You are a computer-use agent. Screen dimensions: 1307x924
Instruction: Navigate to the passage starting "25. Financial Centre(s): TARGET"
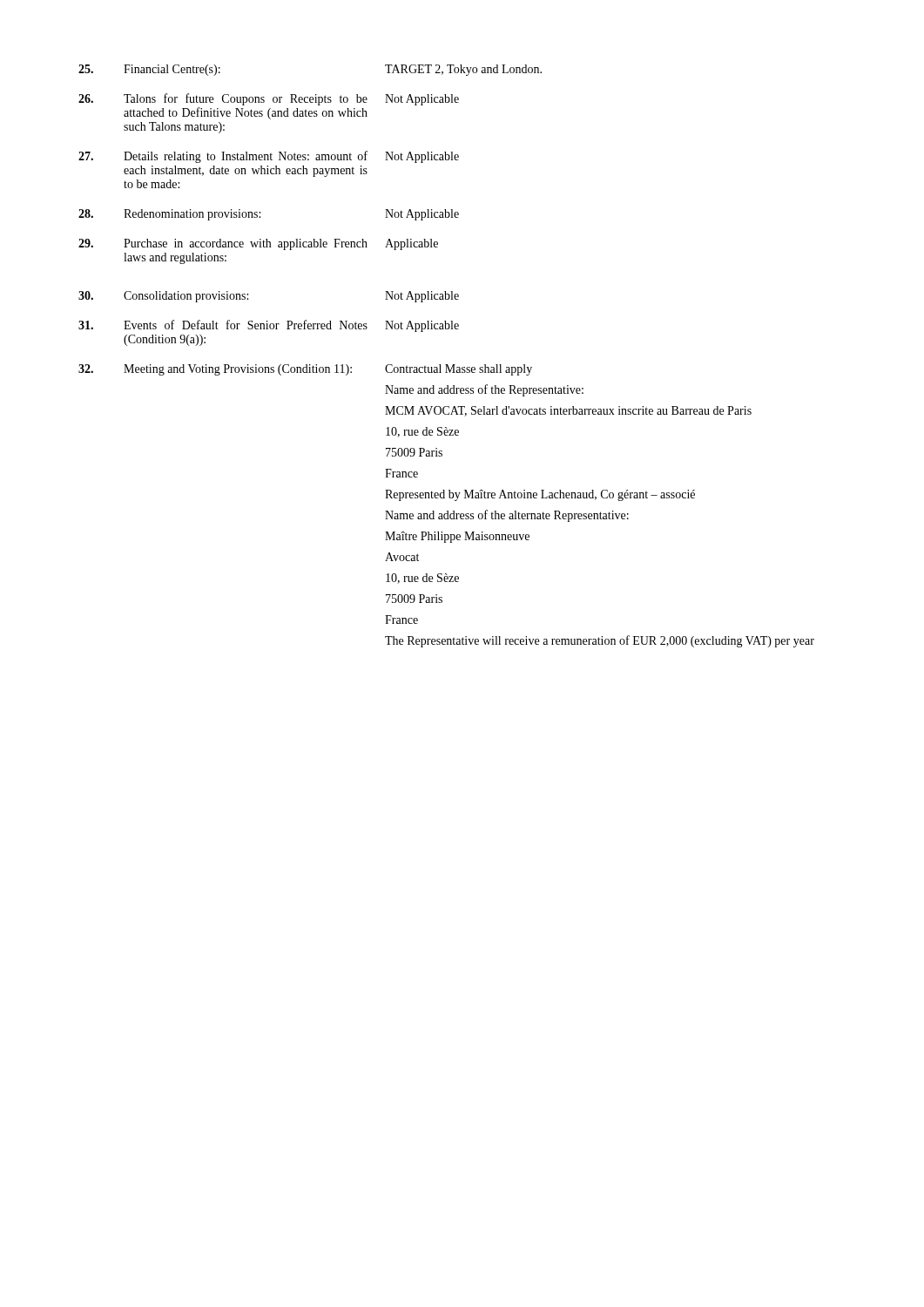pyautogui.click(x=462, y=70)
